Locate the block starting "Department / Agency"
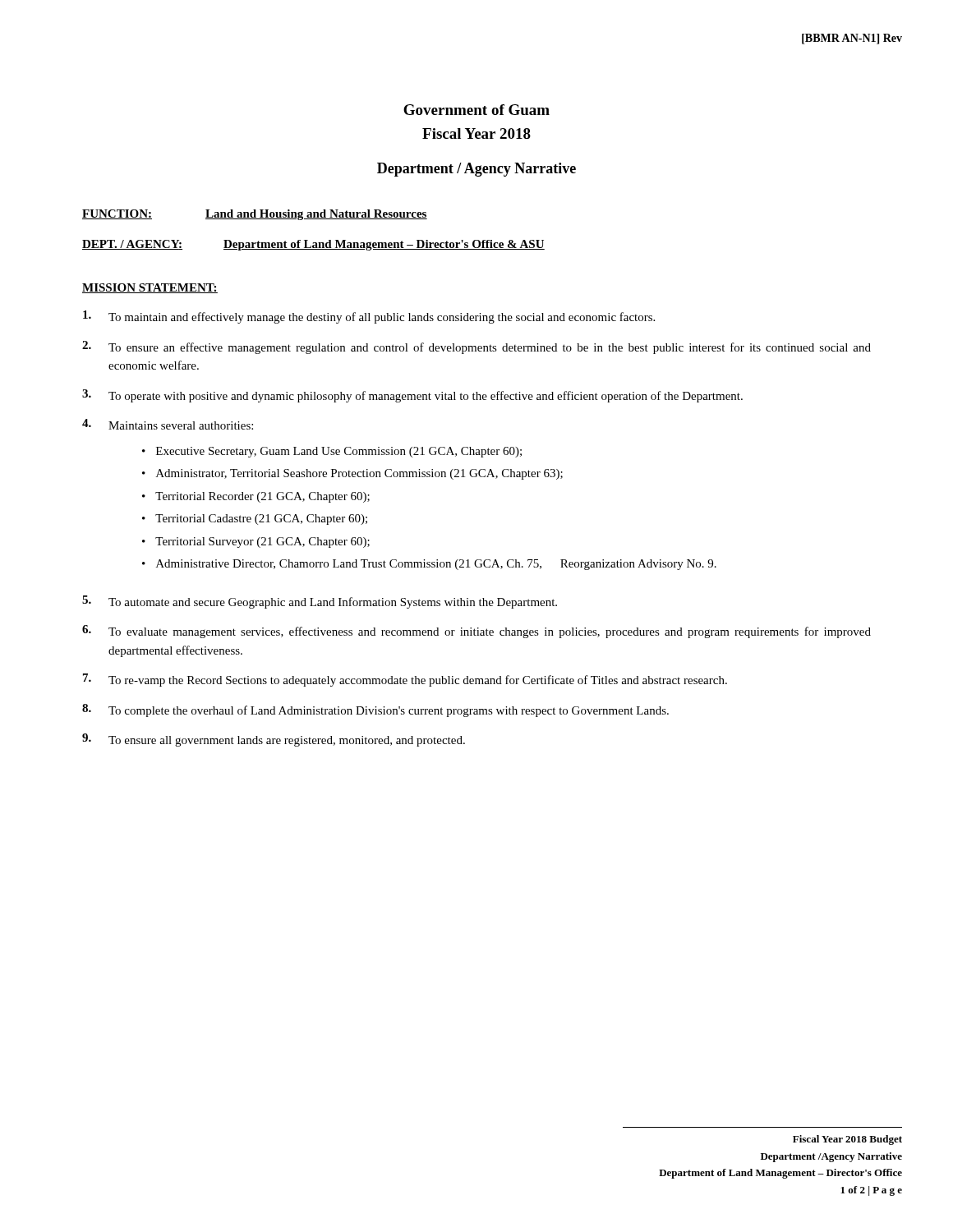This screenshot has height=1232, width=953. (x=476, y=168)
